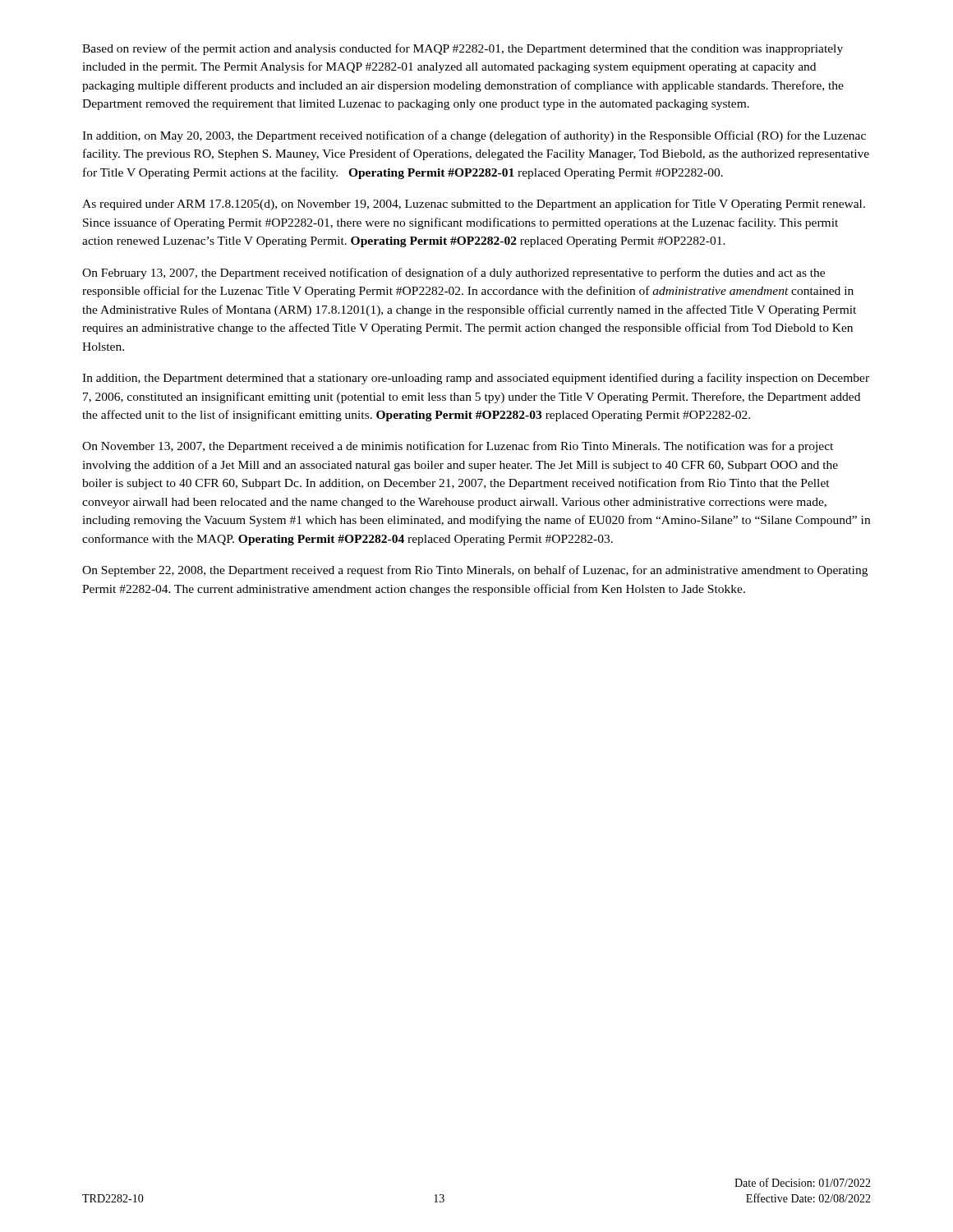Navigate to the region starting "In addition, on May"

pyautogui.click(x=476, y=153)
